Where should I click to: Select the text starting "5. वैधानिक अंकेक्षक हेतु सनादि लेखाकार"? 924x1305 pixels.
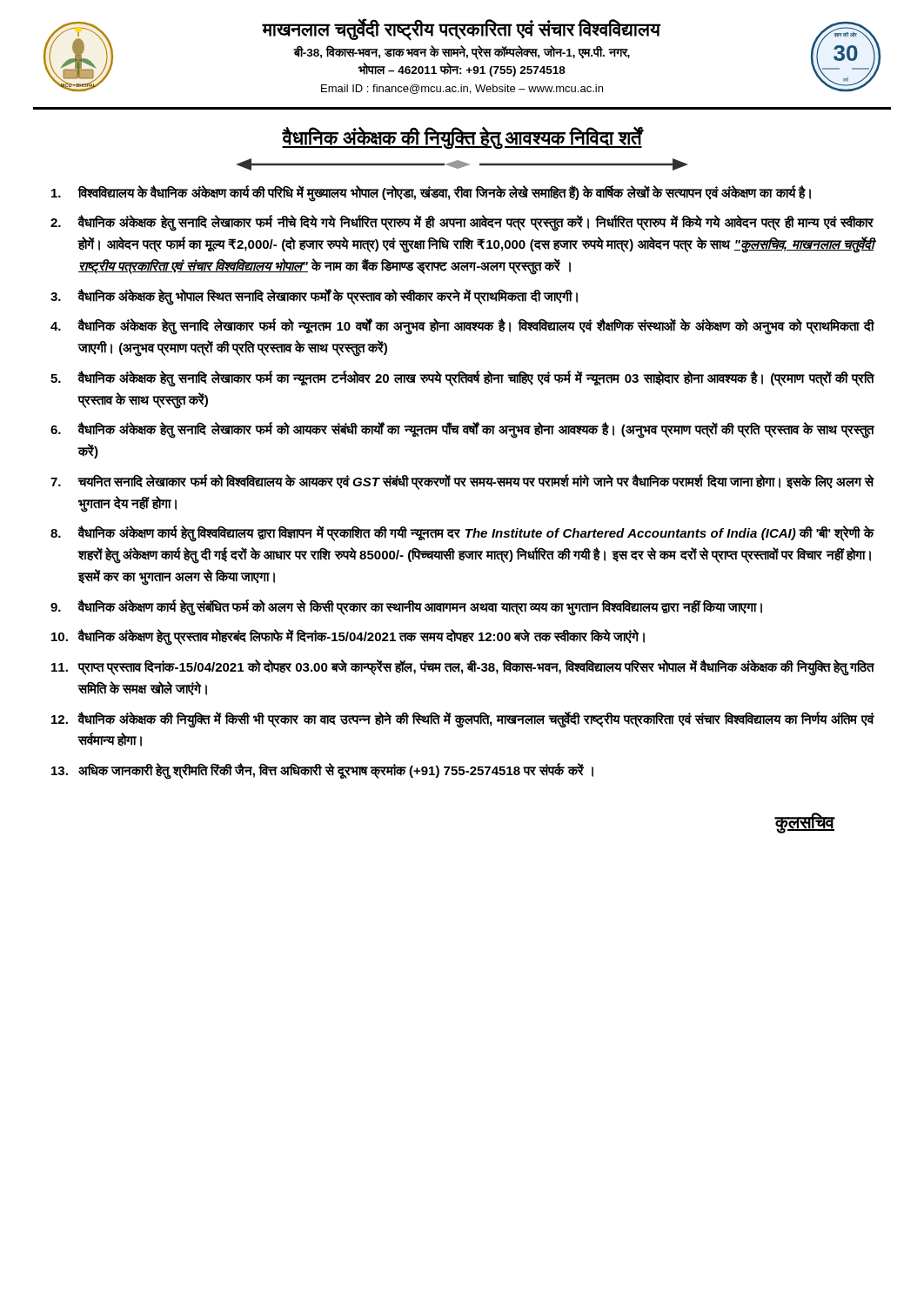click(x=462, y=389)
